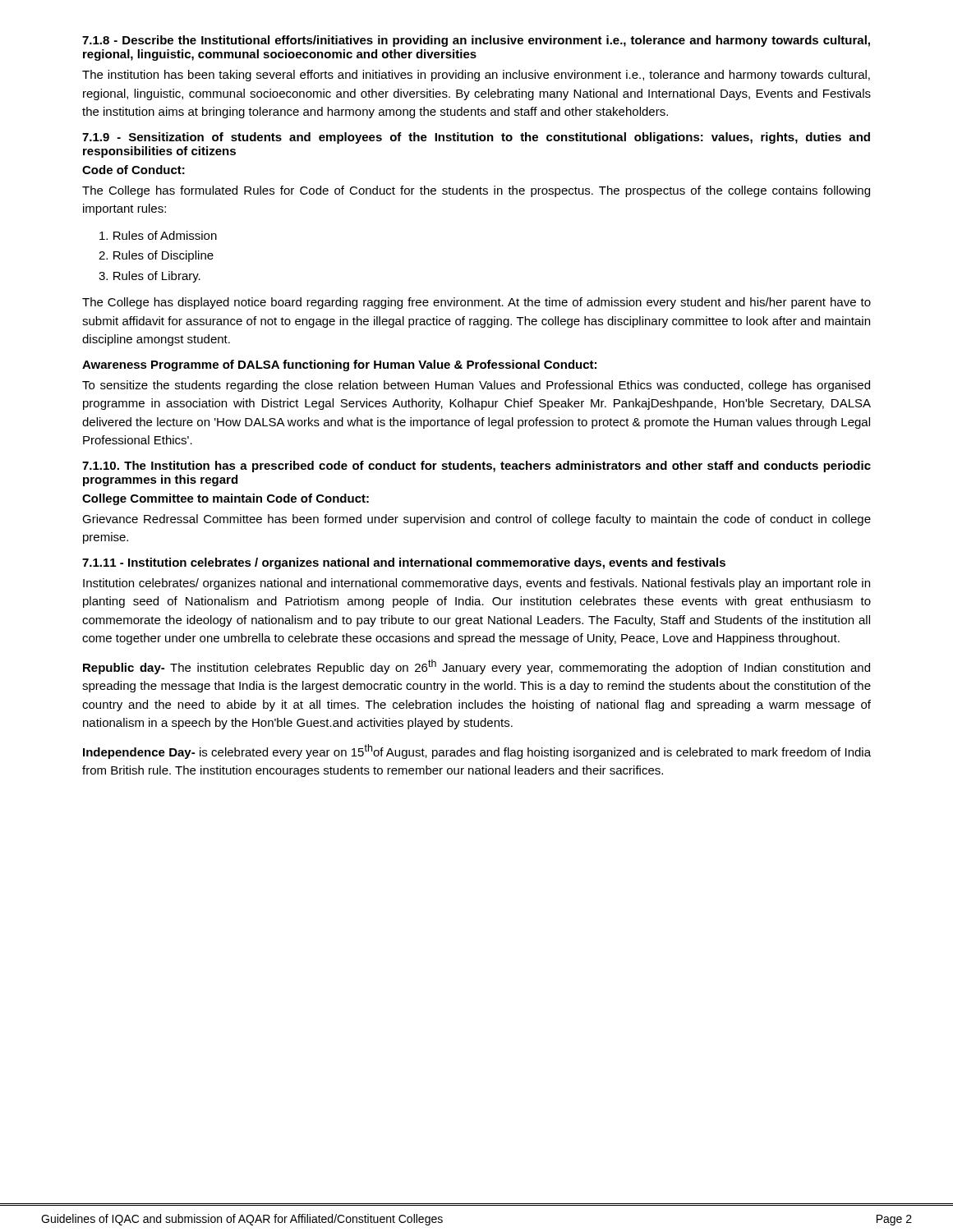Click on the passage starting "The College has formulated"
The height and width of the screenshot is (1232, 953).
476,199
